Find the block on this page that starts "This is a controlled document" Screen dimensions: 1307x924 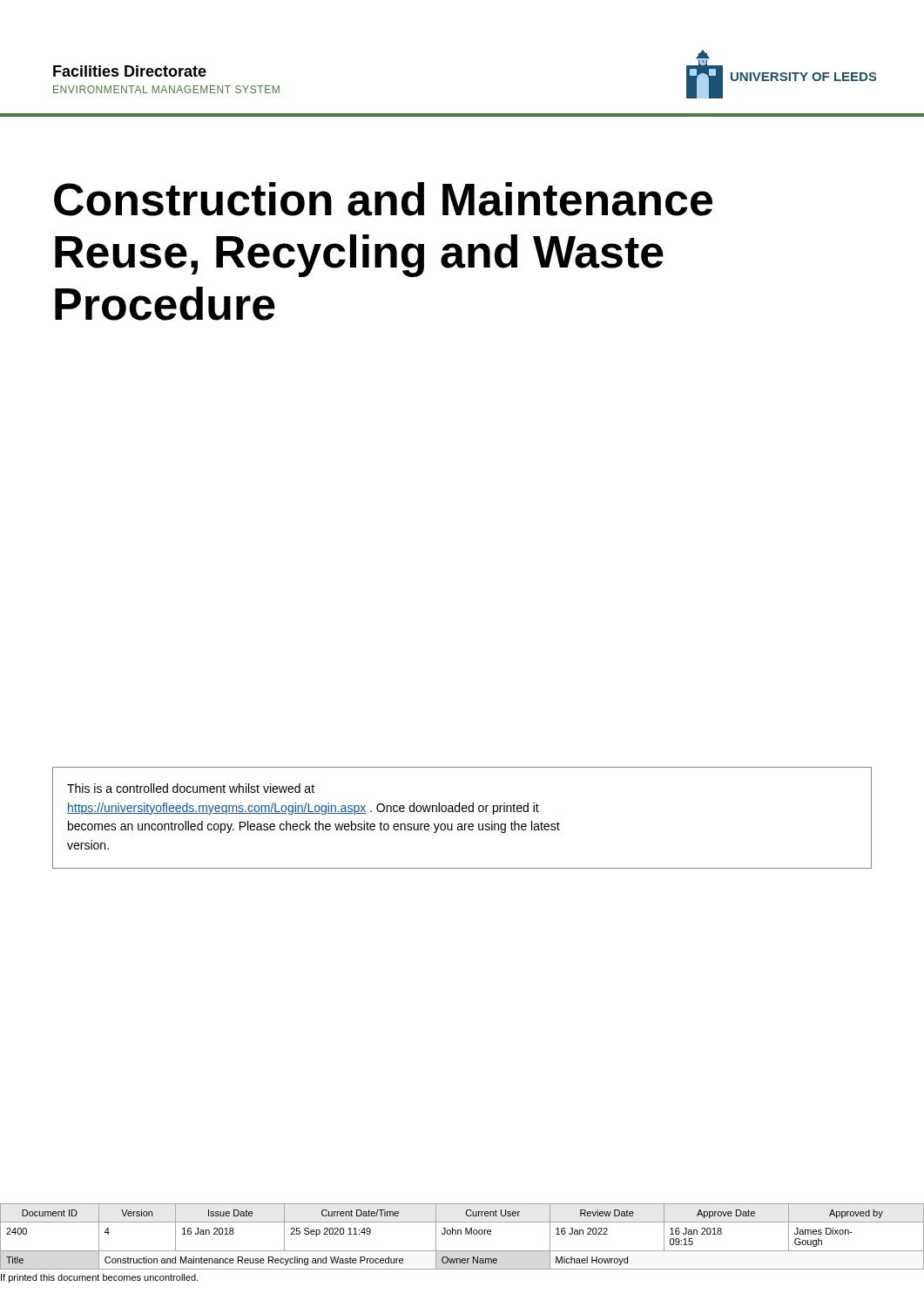(313, 817)
